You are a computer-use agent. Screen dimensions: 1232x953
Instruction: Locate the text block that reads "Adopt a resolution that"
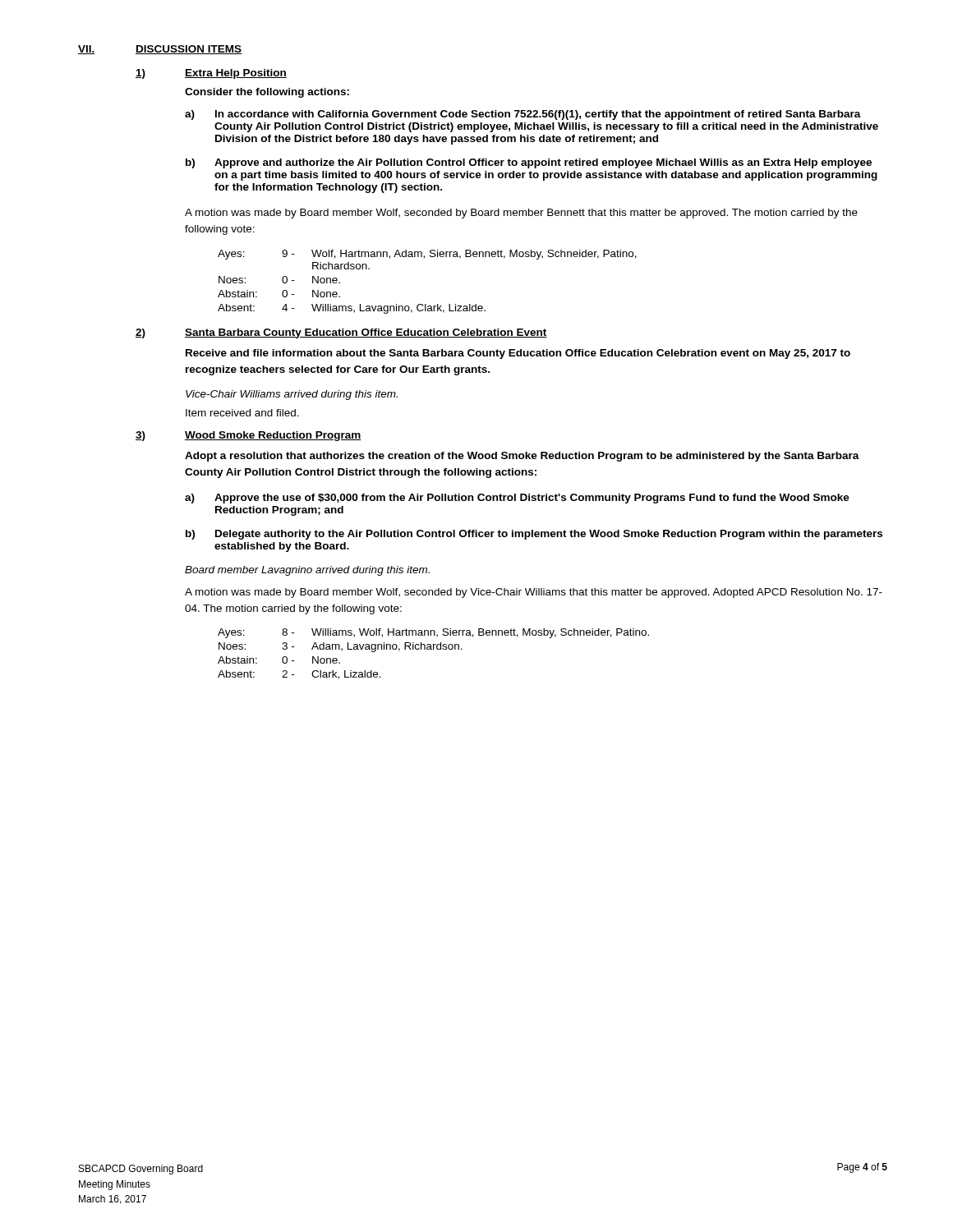pyautogui.click(x=522, y=464)
